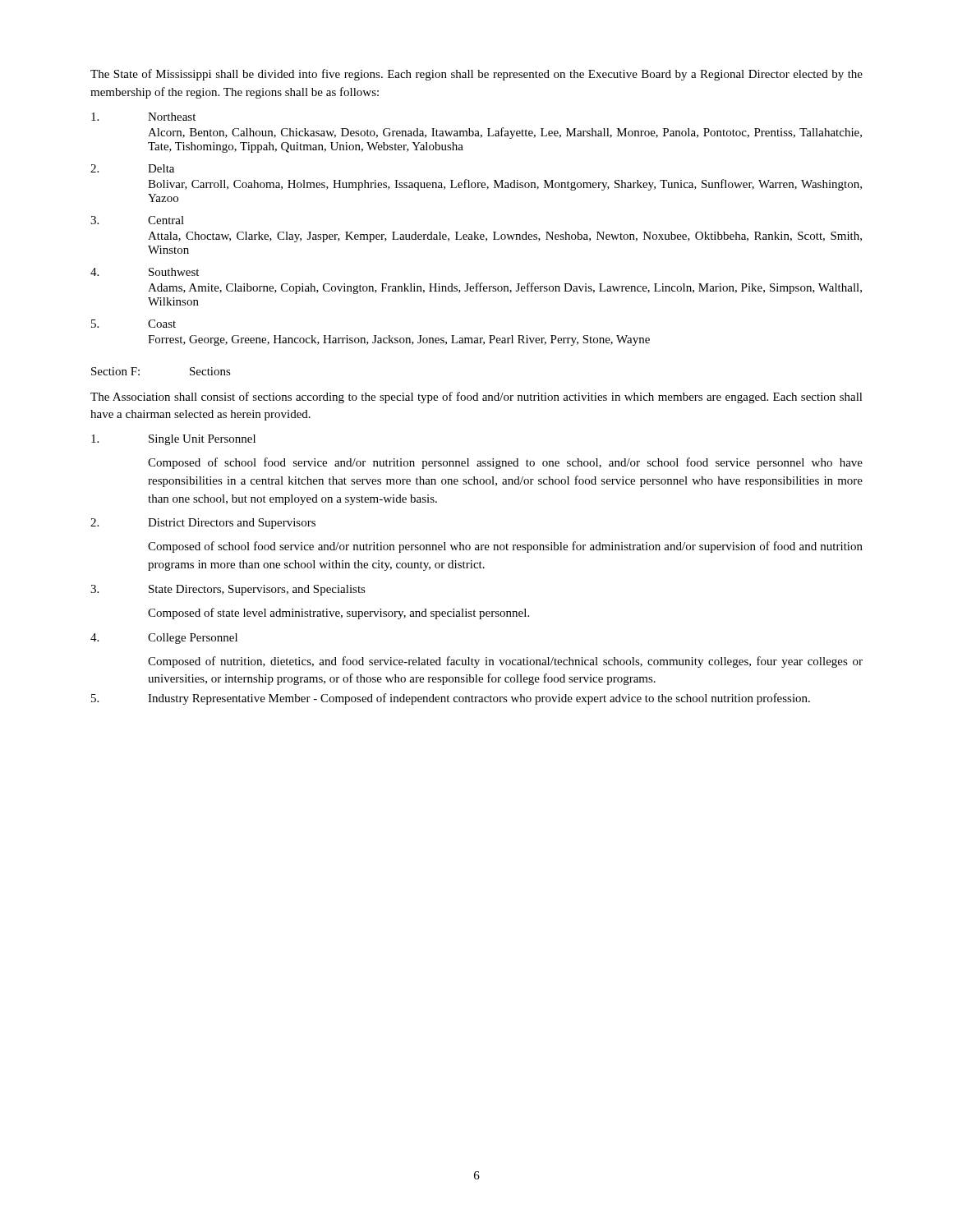Point to the block beginning "5. Coast Forrest, George, Greene, Hancock,"
Image resolution: width=953 pixels, height=1232 pixels.
[x=476, y=331]
